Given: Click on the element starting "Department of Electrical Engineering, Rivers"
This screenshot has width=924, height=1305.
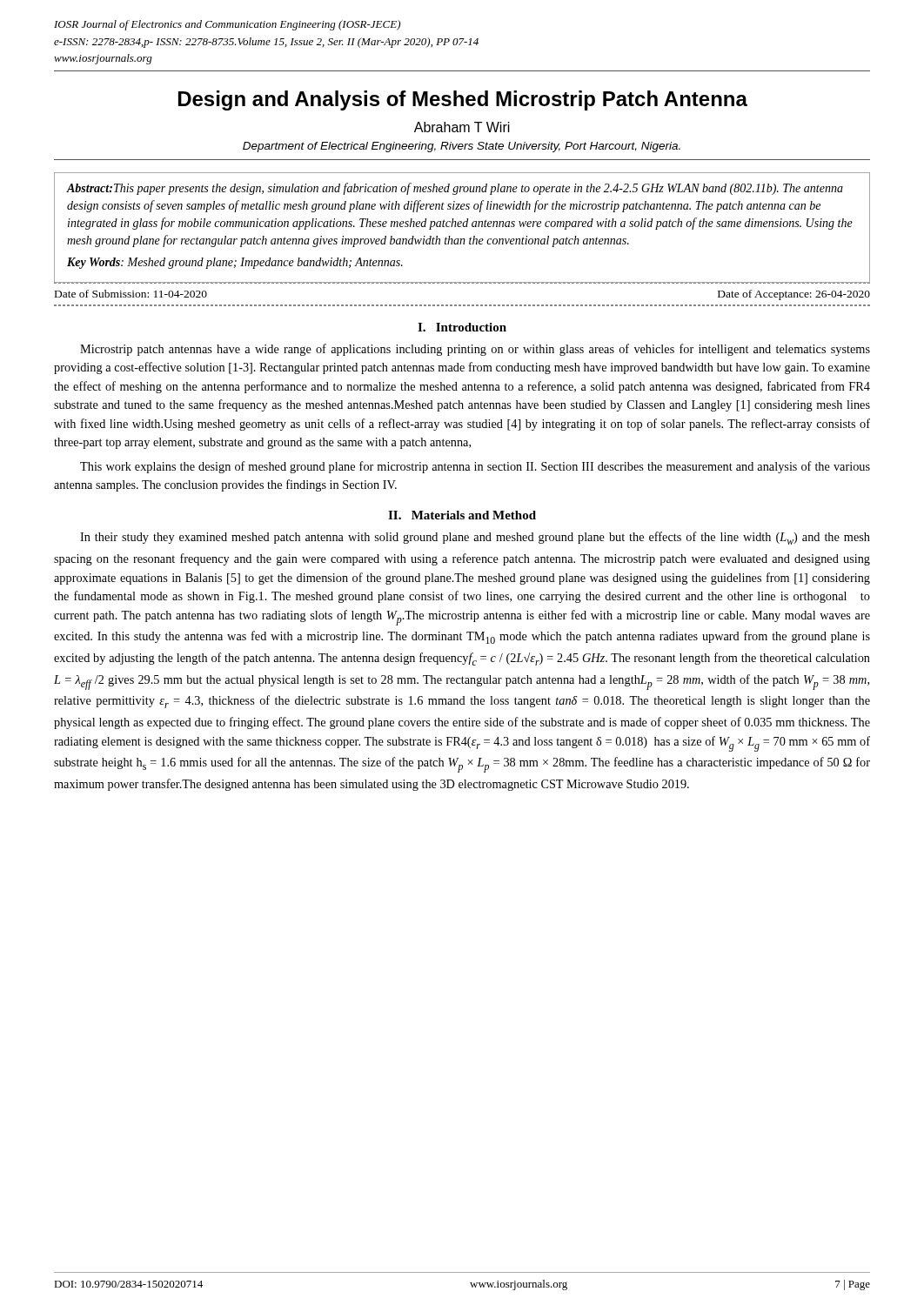Looking at the screenshot, I should [x=462, y=145].
